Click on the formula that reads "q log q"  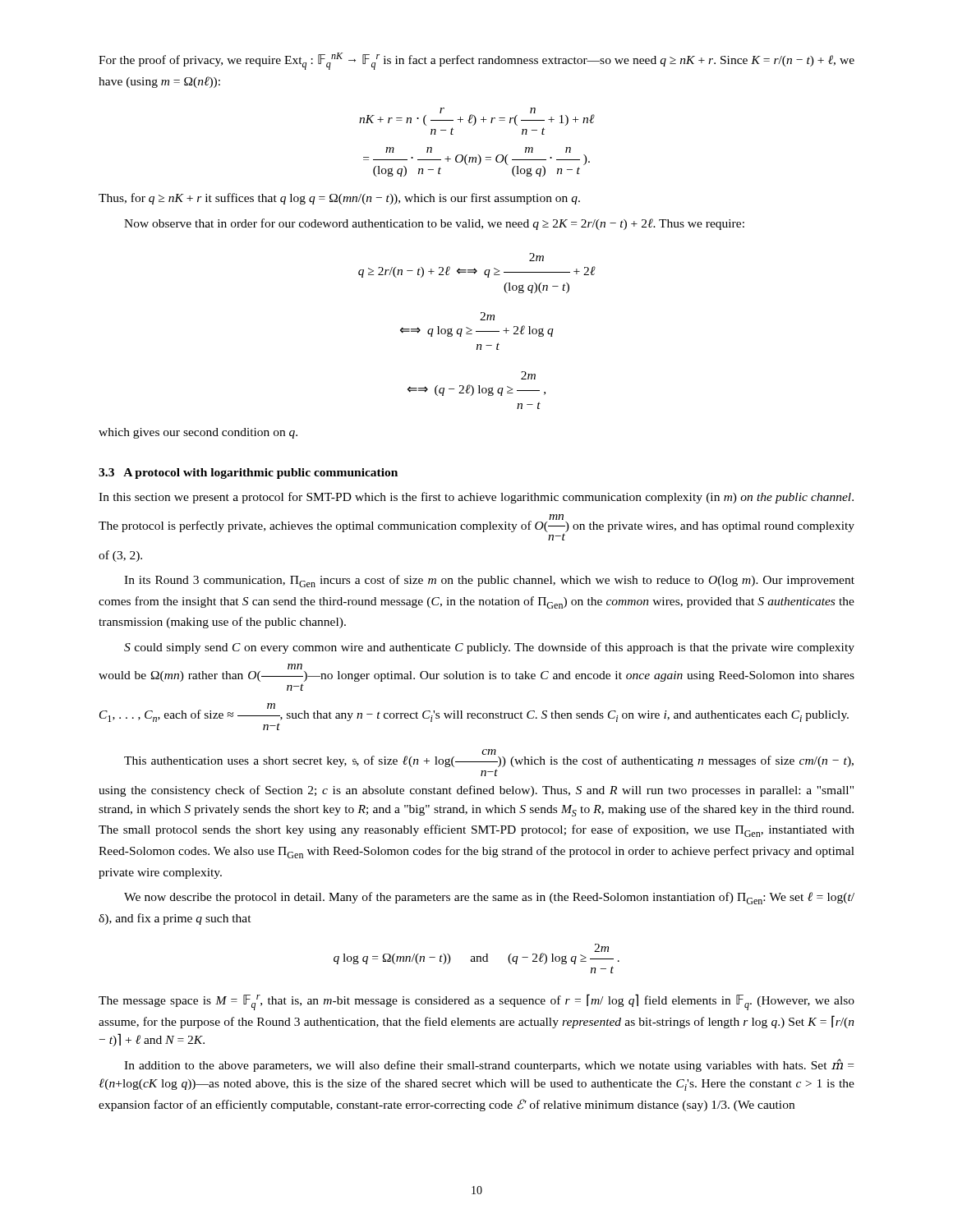(x=476, y=958)
